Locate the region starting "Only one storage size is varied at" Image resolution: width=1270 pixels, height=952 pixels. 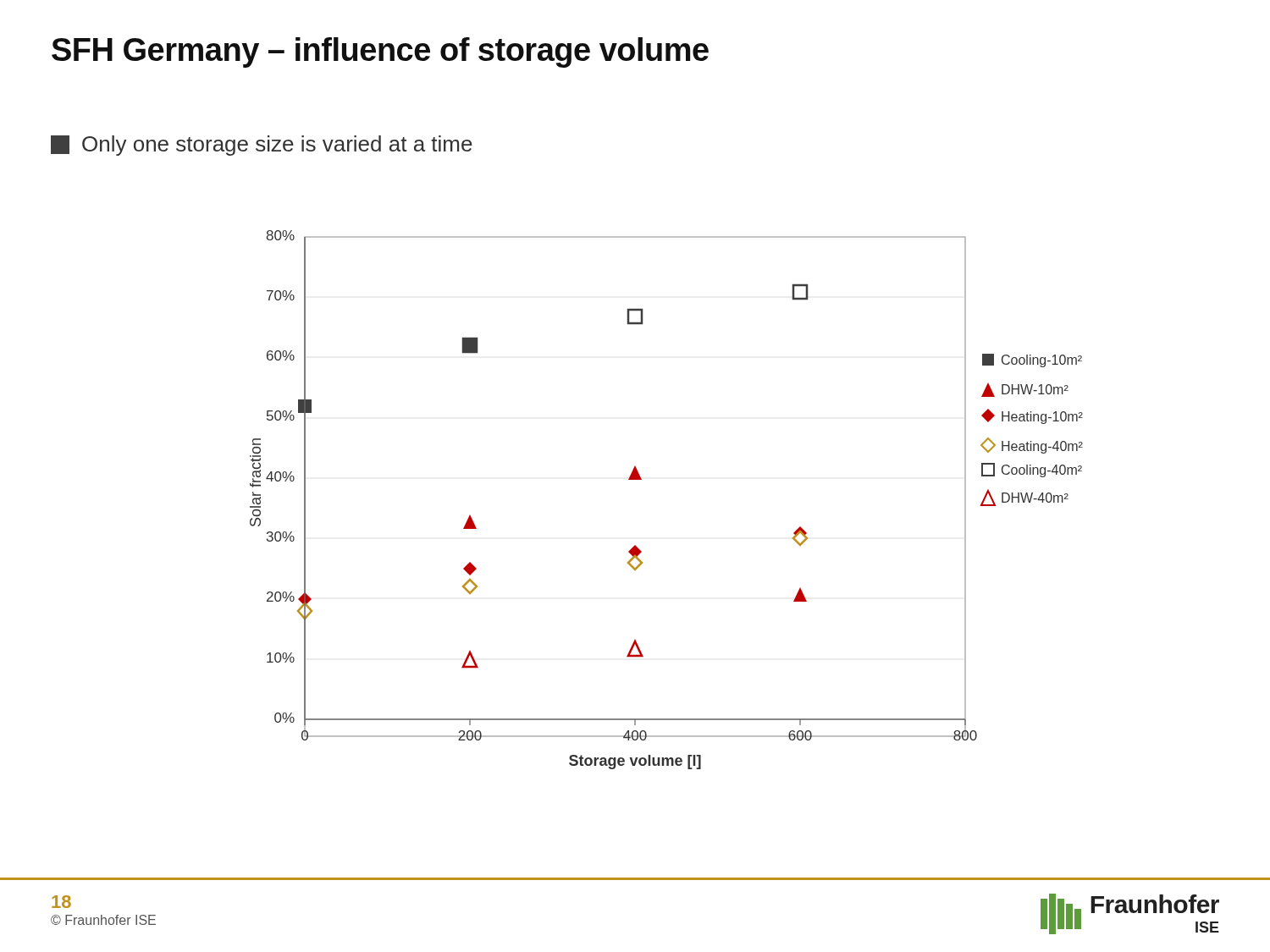262,144
